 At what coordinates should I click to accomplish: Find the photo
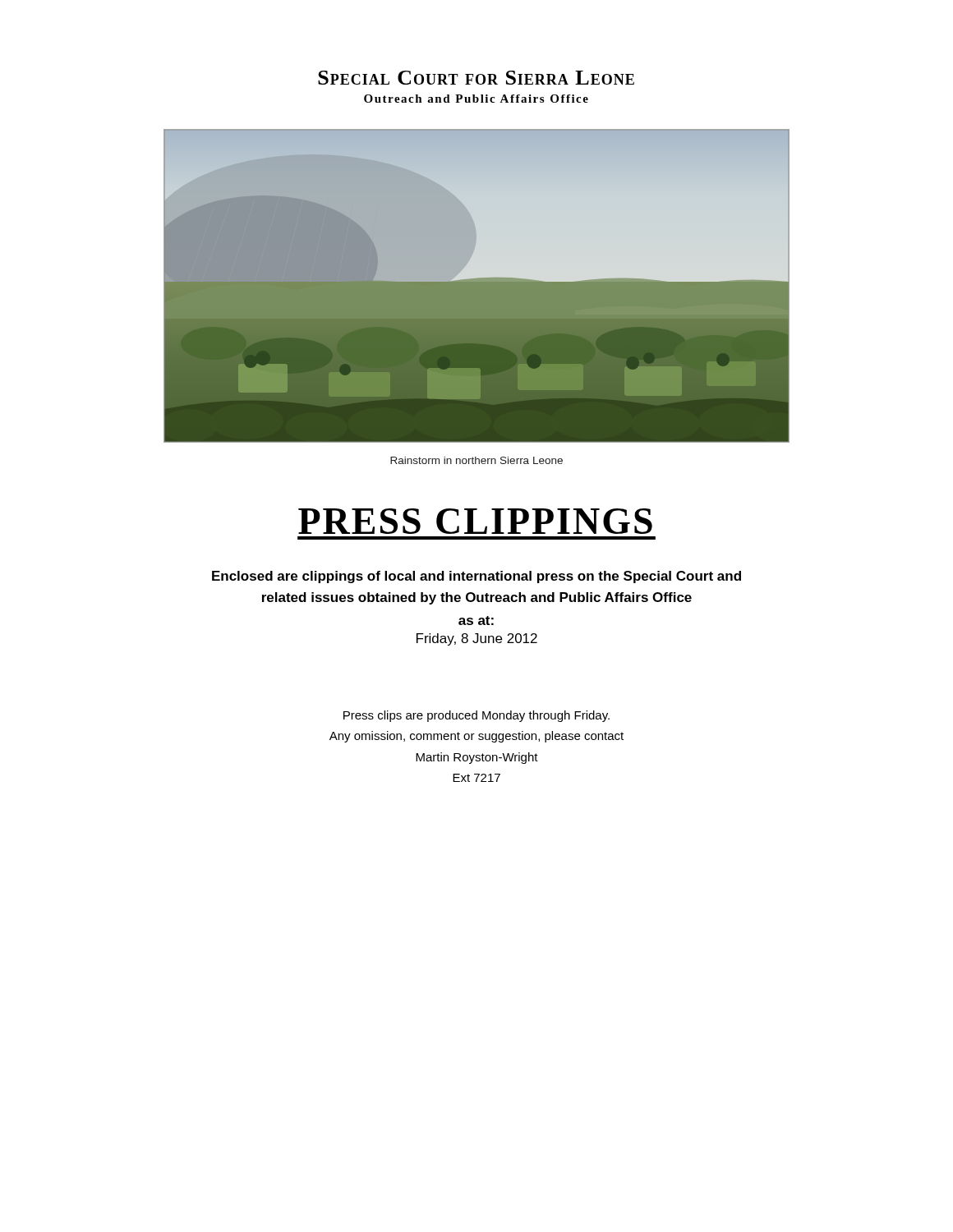click(x=476, y=286)
